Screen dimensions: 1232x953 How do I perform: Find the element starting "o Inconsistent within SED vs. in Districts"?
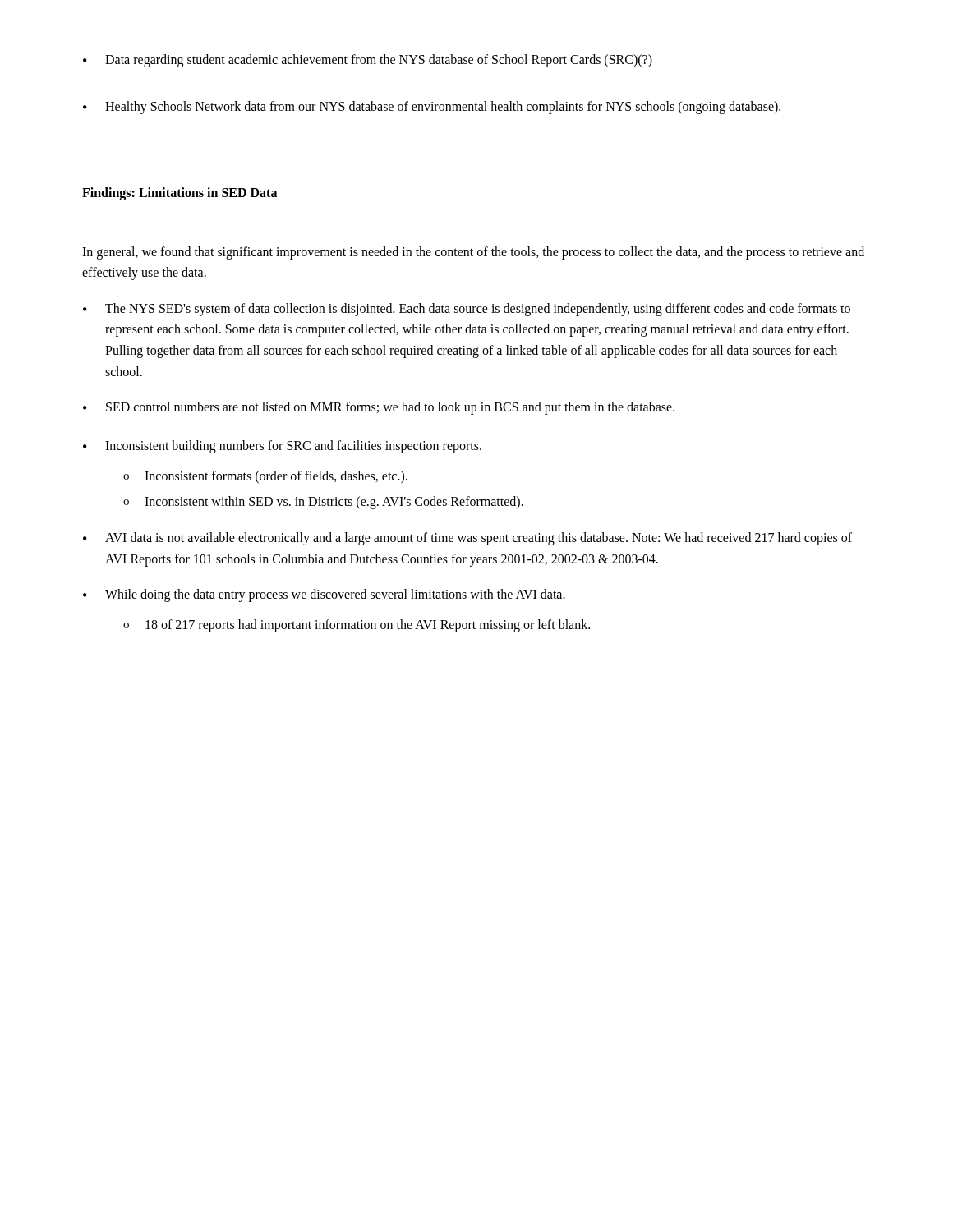(x=497, y=502)
